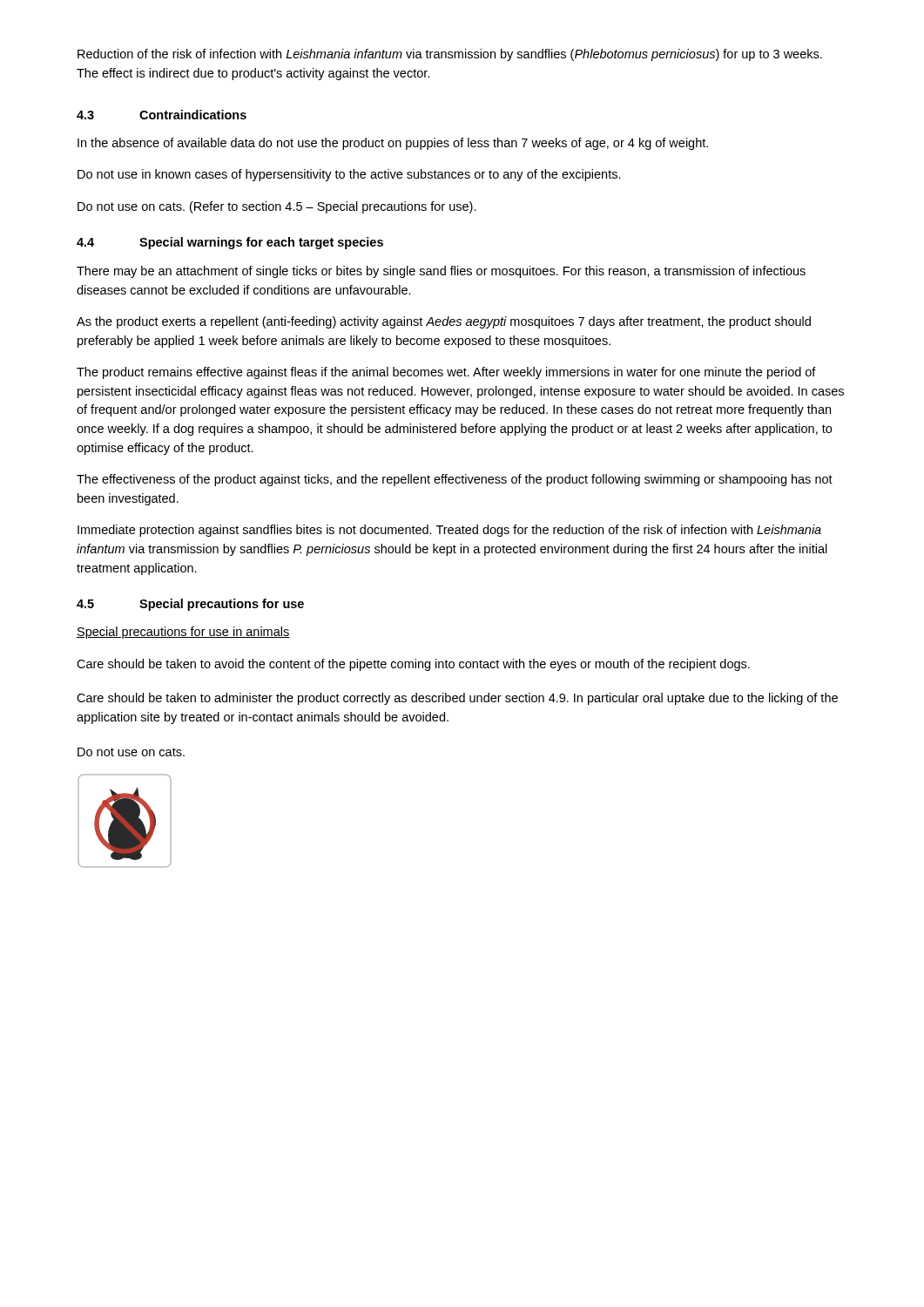Locate the region starting "Special precautions for use in animals"
This screenshot has height=1307, width=924.
183,632
